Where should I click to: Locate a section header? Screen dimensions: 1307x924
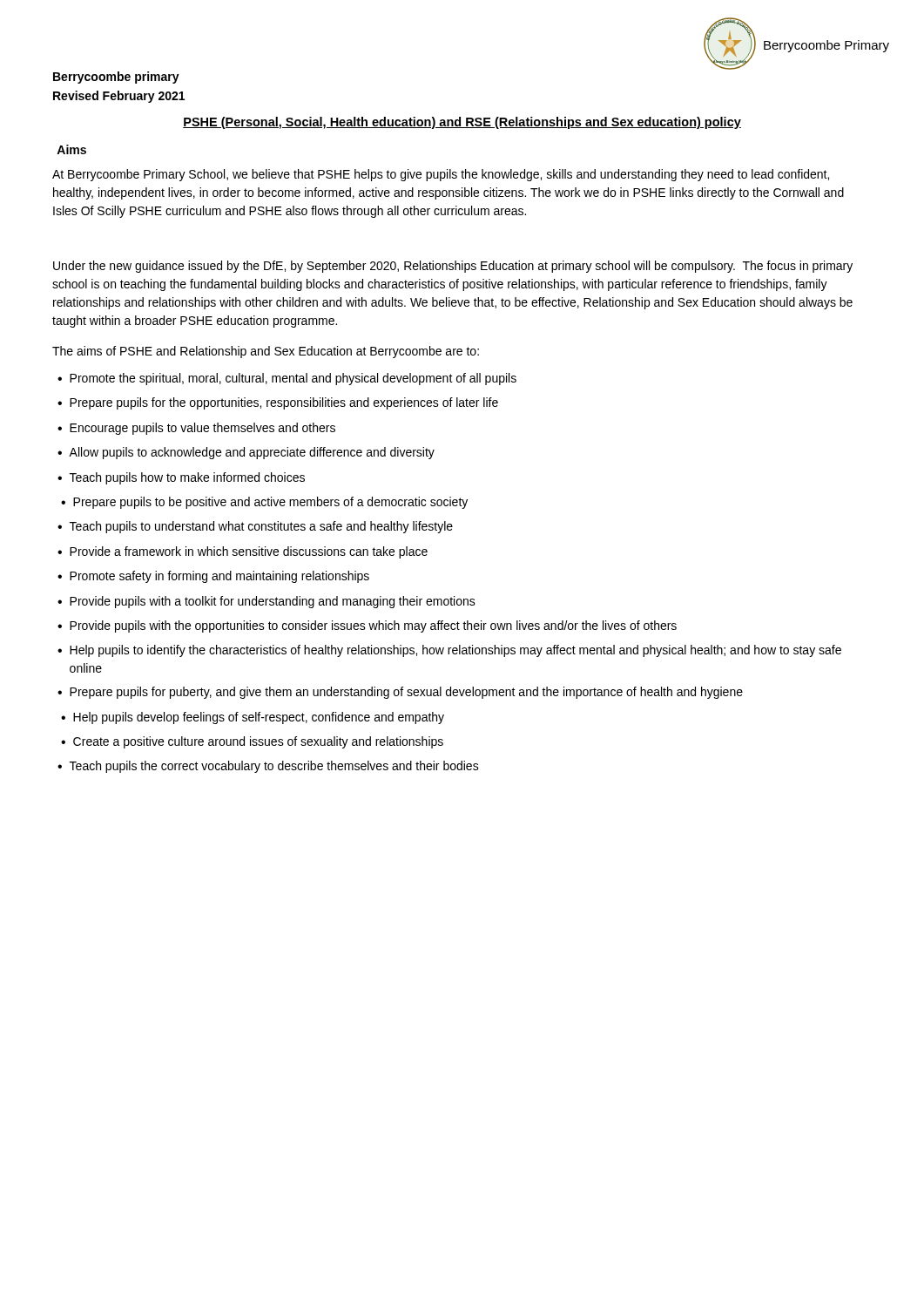tap(70, 150)
